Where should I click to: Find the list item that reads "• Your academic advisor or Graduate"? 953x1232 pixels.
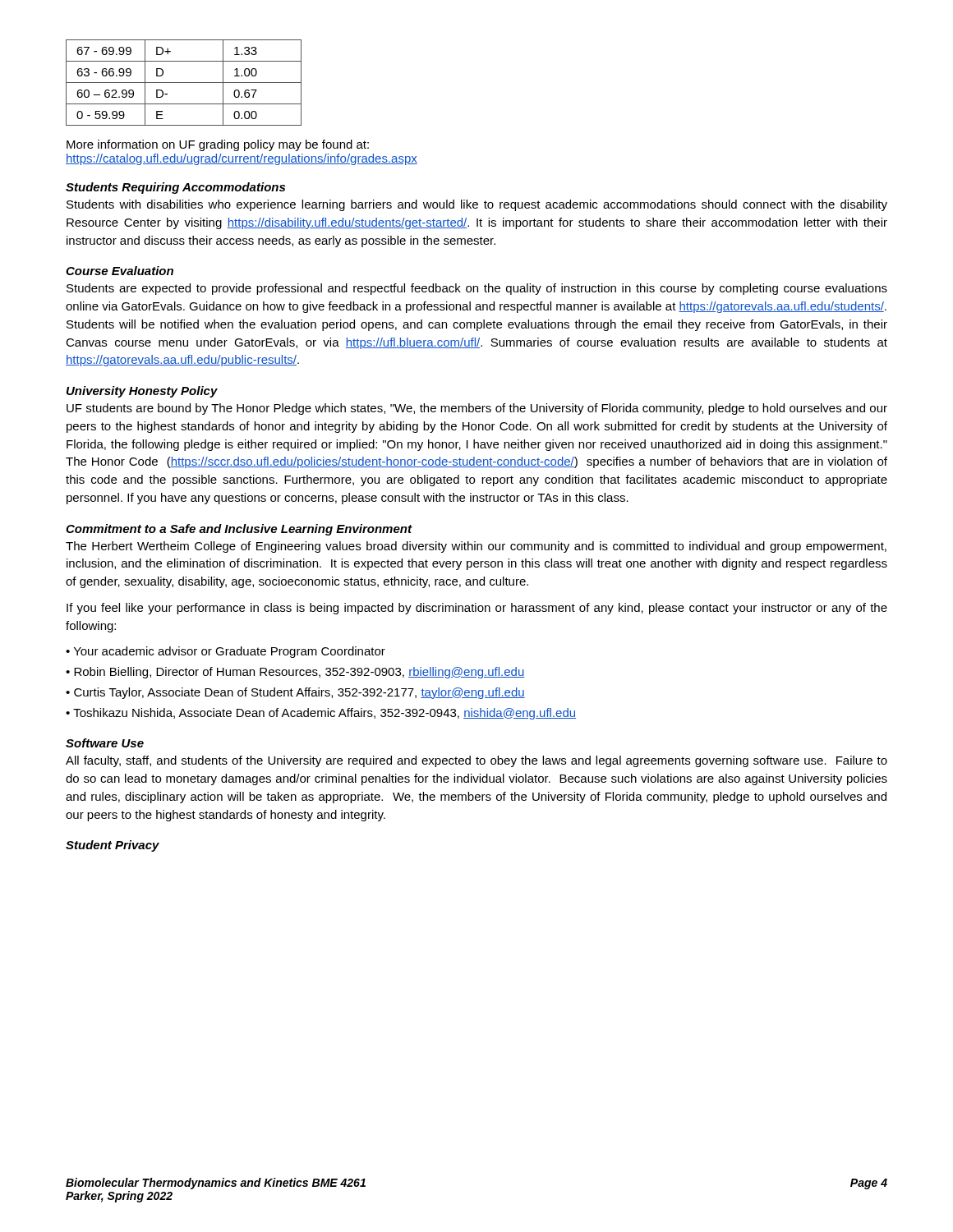click(x=225, y=651)
